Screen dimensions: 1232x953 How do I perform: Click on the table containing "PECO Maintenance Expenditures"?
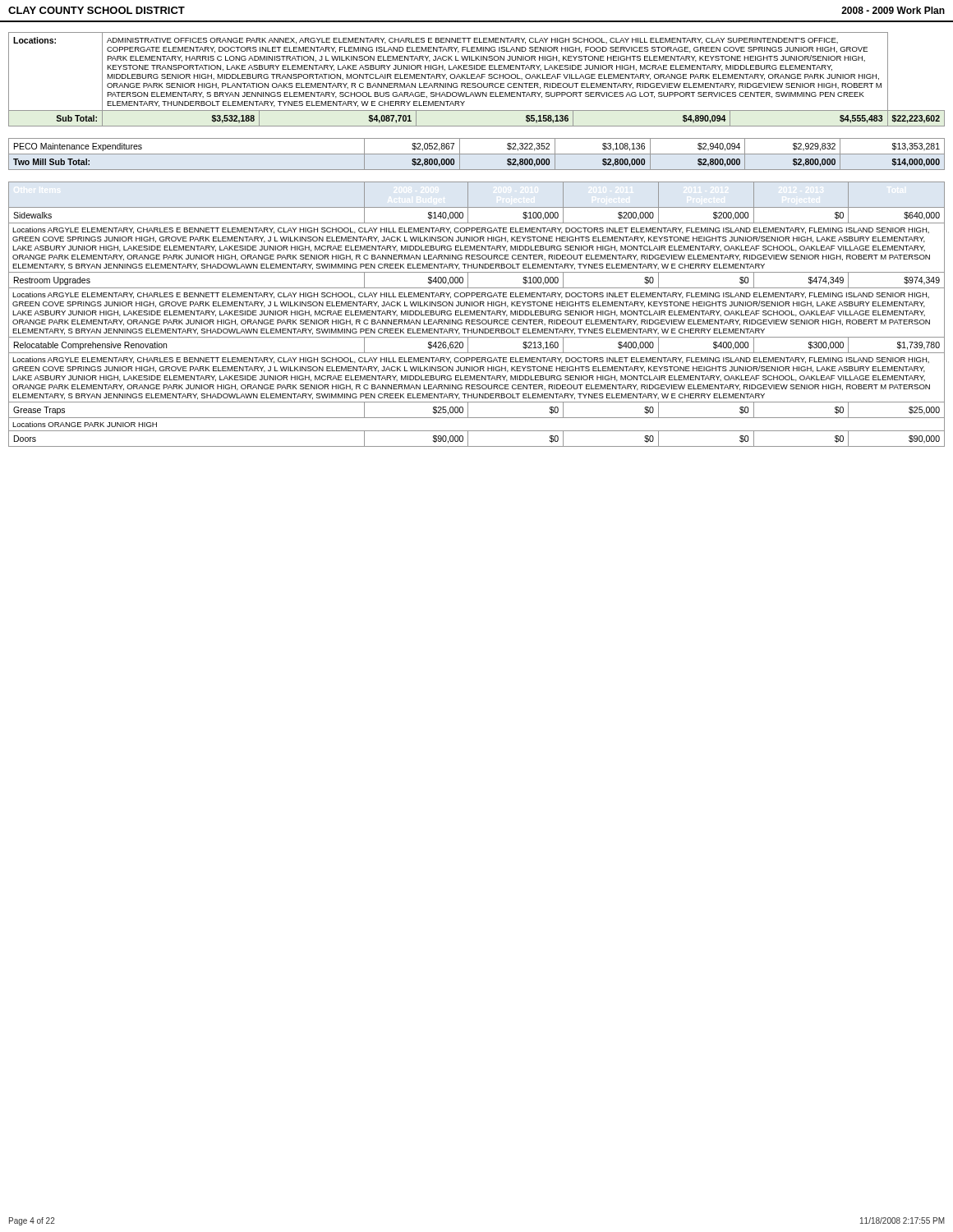pyautogui.click(x=476, y=154)
